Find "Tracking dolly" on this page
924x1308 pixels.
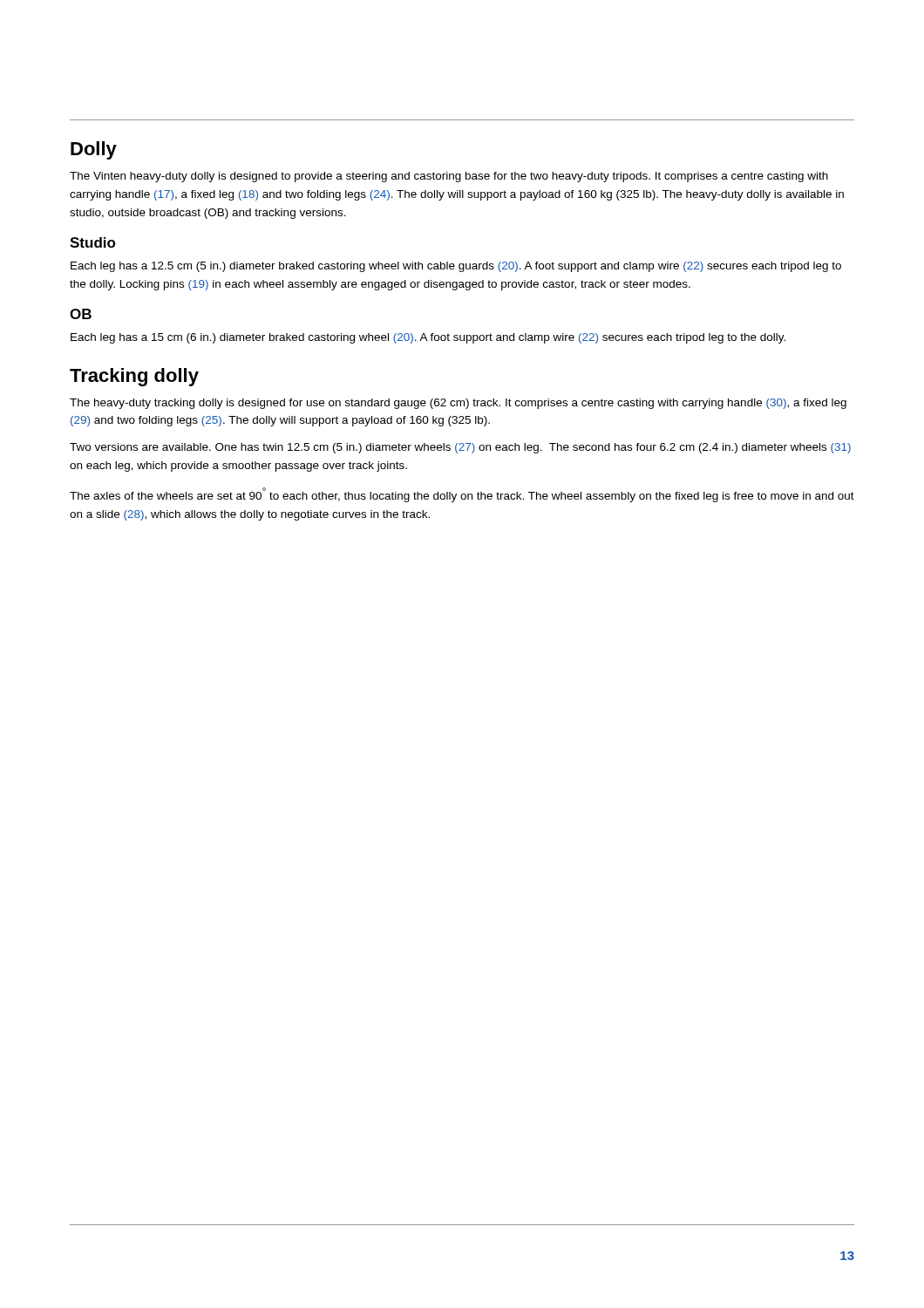pos(134,375)
